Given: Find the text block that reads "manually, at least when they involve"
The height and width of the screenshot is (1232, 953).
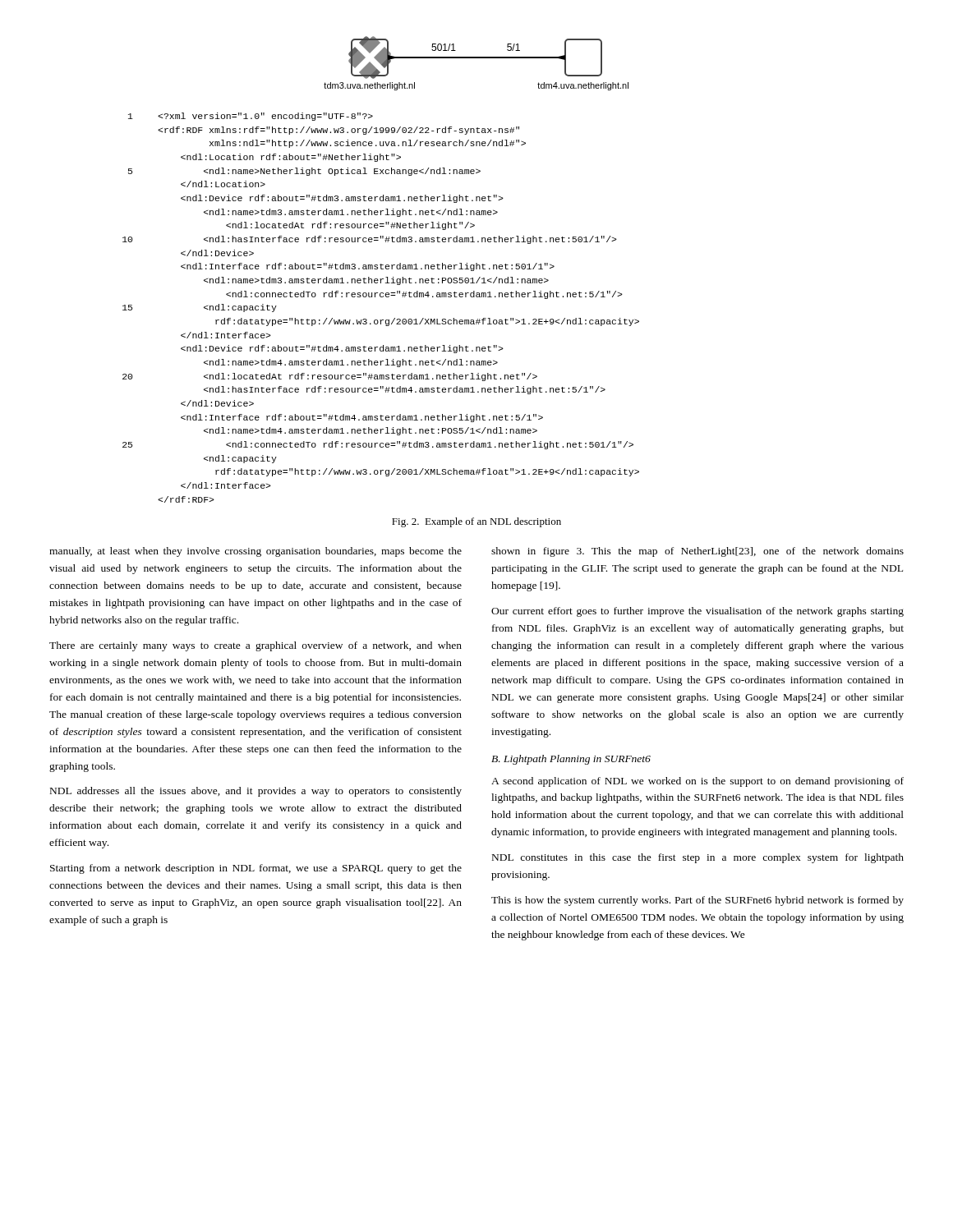Looking at the screenshot, I should pos(255,586).
